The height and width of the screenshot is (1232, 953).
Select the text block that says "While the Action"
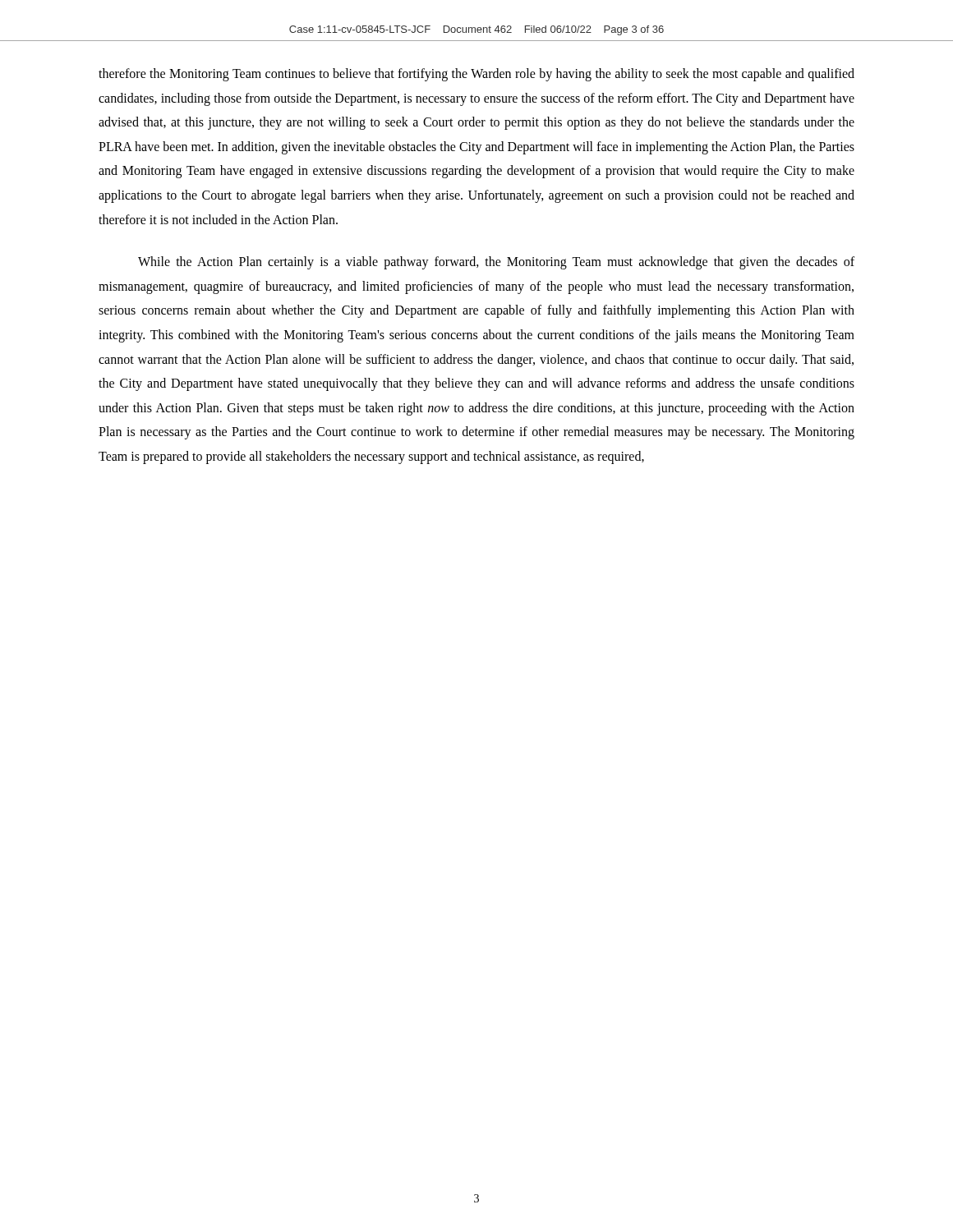point(476,359)
